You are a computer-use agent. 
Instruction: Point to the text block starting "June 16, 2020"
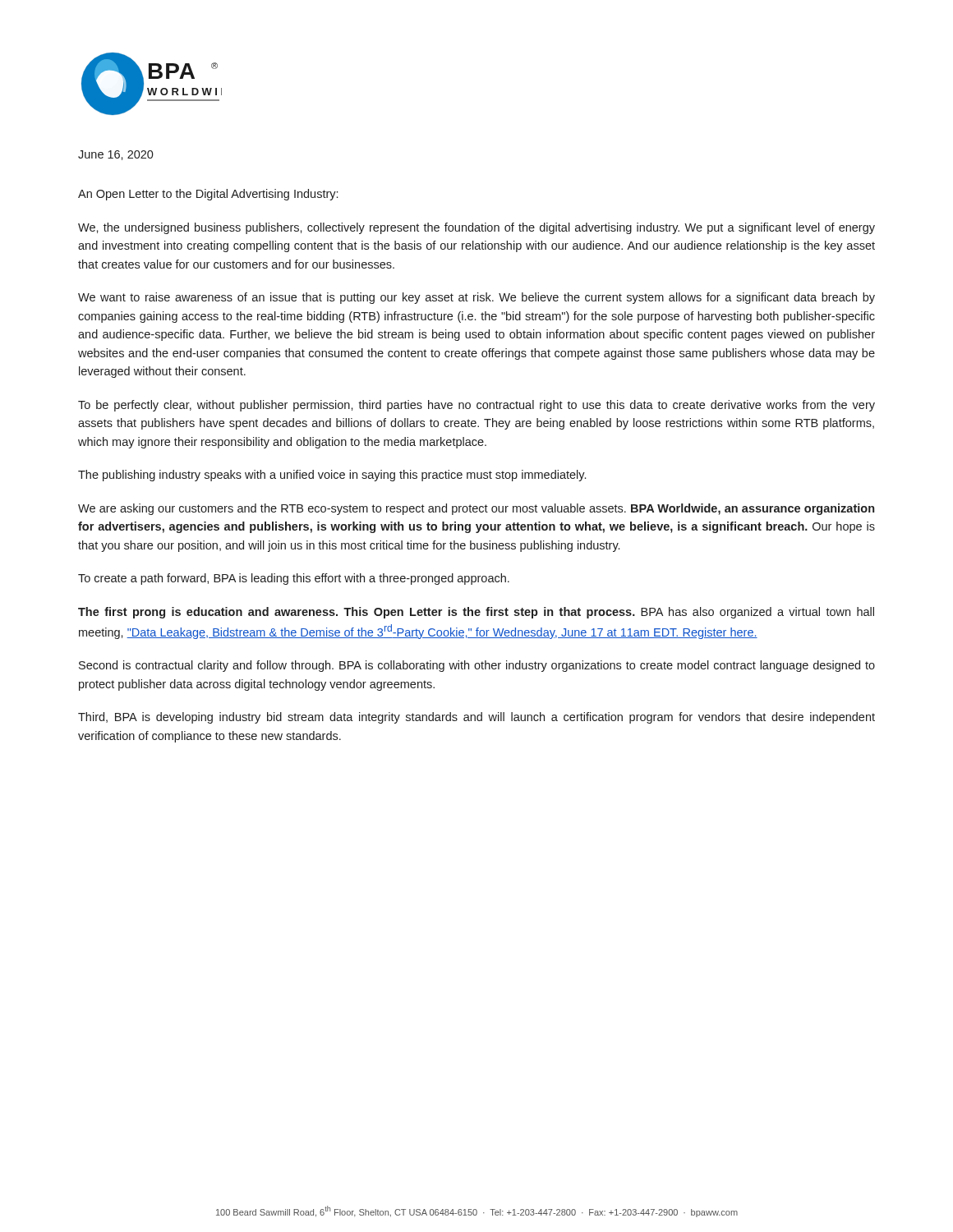[116, 154]
